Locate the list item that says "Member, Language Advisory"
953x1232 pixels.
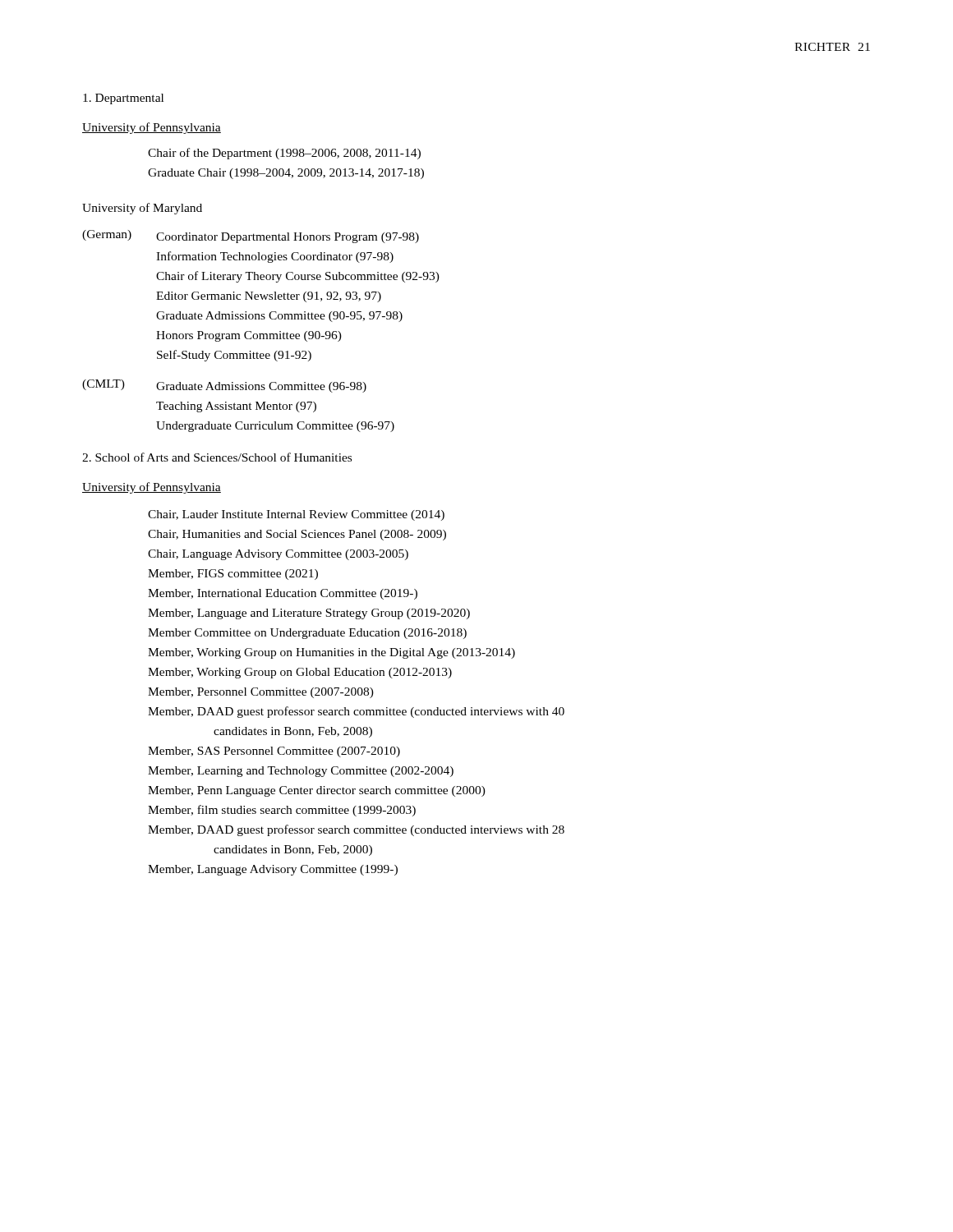pos(273,870)
